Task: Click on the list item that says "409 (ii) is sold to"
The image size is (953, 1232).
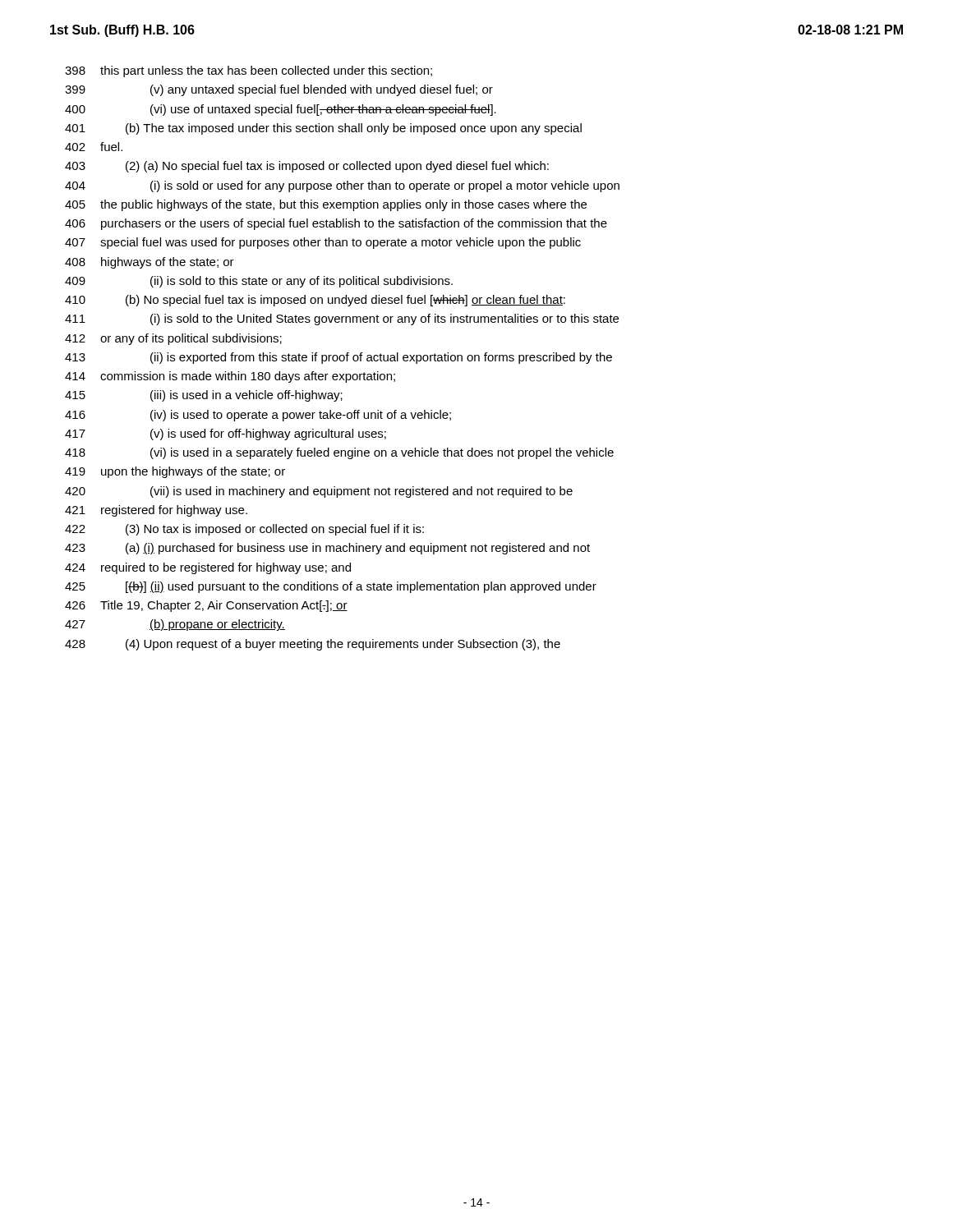Action: (259, 282)
